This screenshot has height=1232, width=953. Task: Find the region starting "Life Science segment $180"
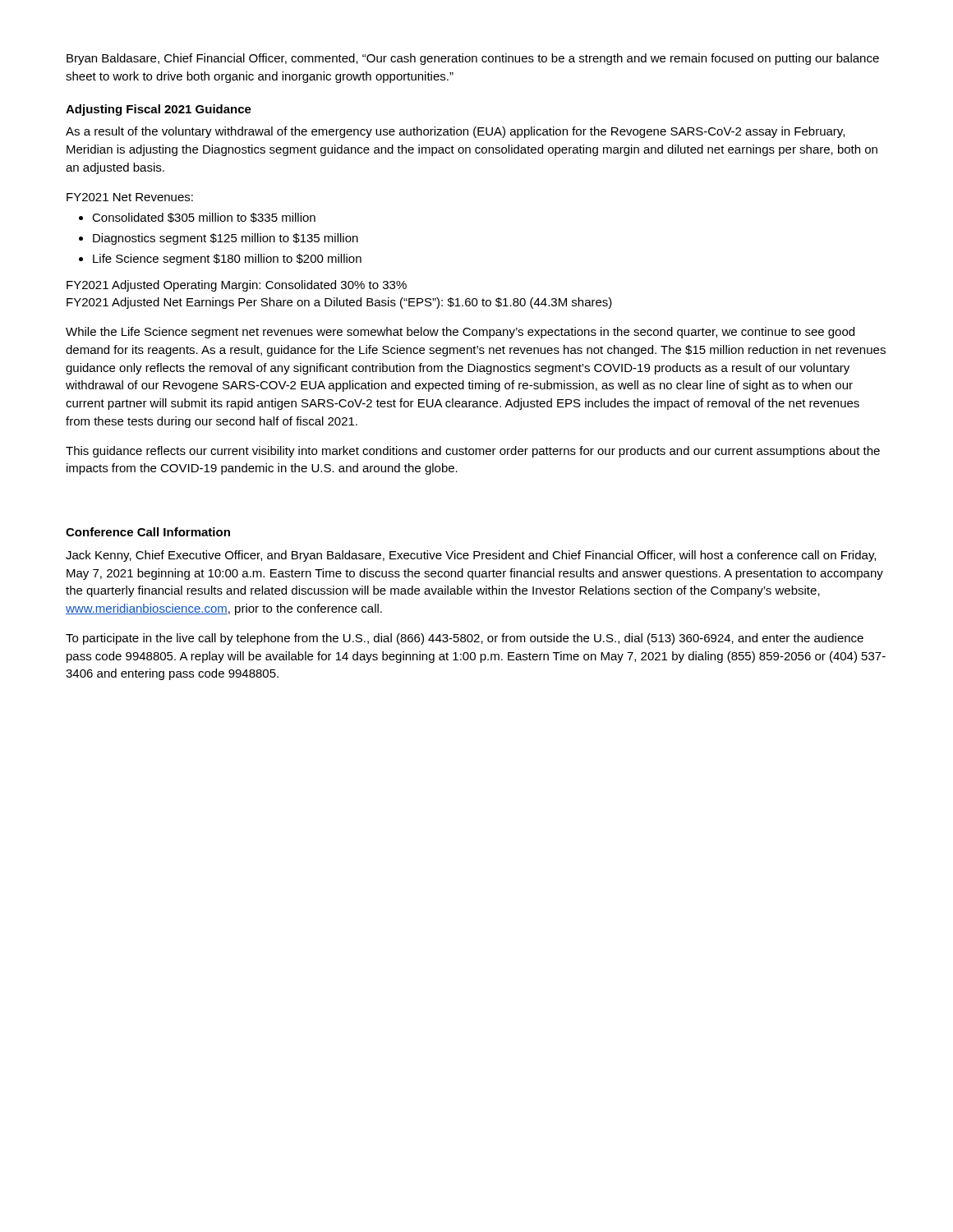(227, 258)
